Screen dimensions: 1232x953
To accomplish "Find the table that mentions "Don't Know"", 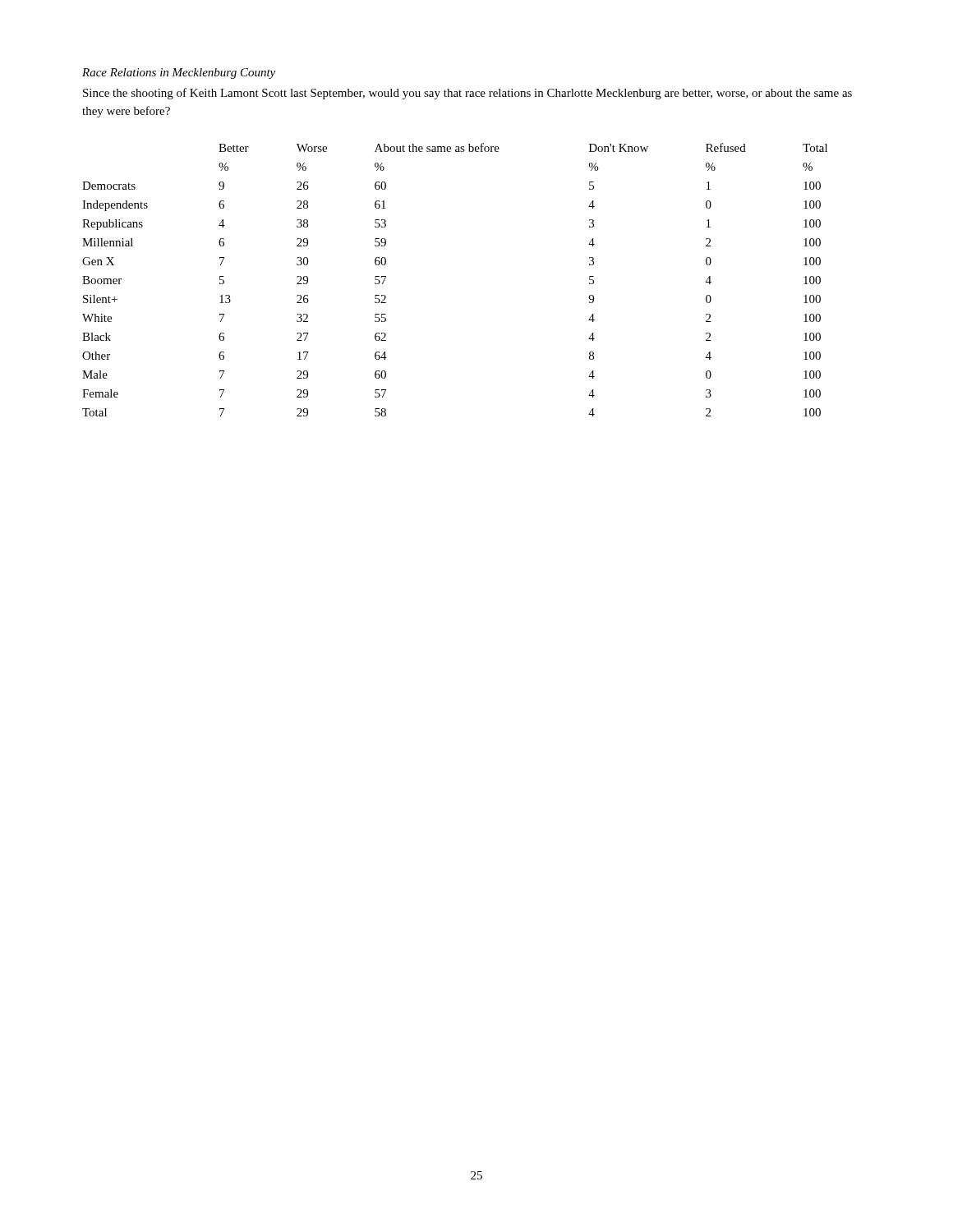I will coord(476,280).
